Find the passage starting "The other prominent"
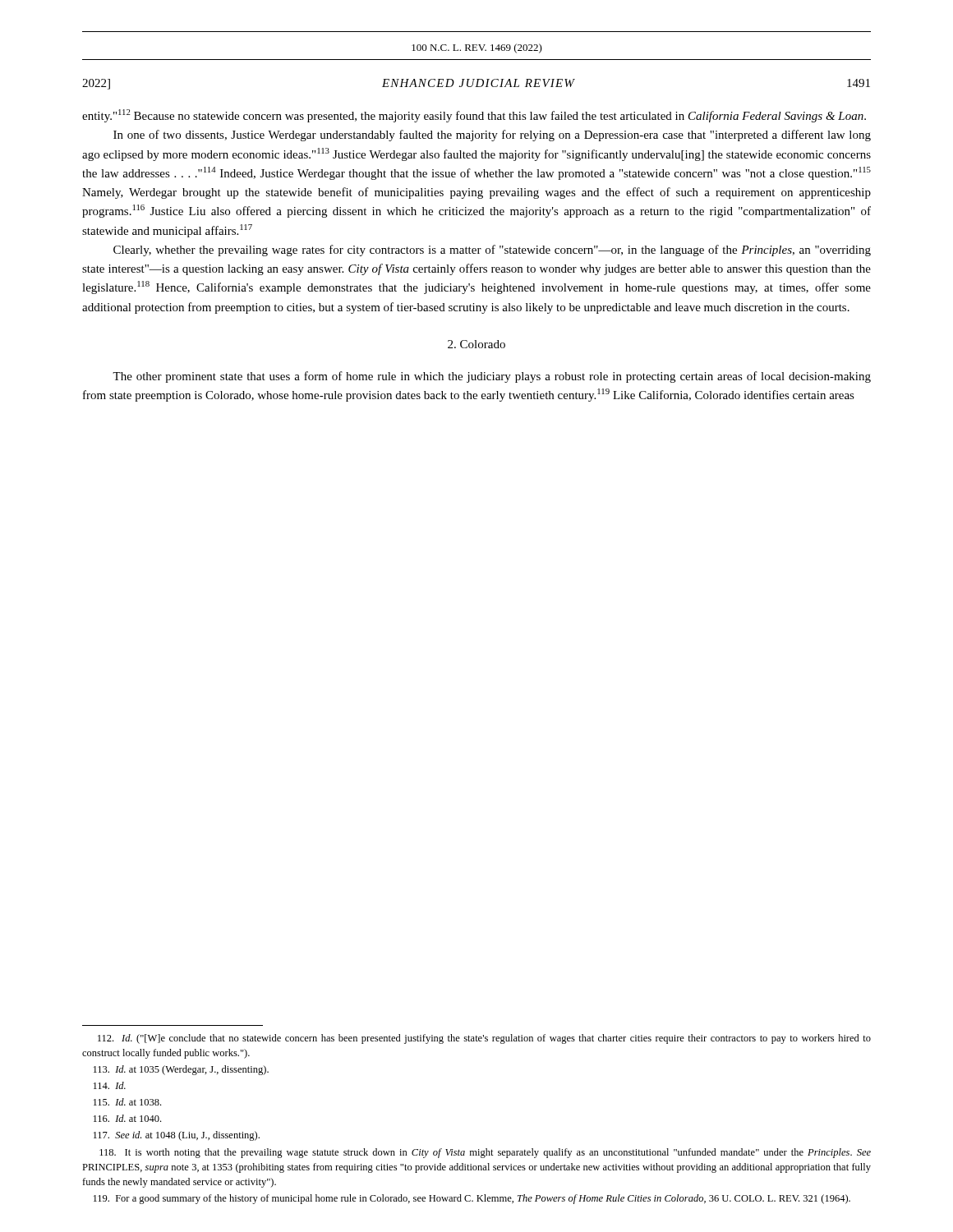The width and height of the screenshot is (953, 1232). click(476, 386)
